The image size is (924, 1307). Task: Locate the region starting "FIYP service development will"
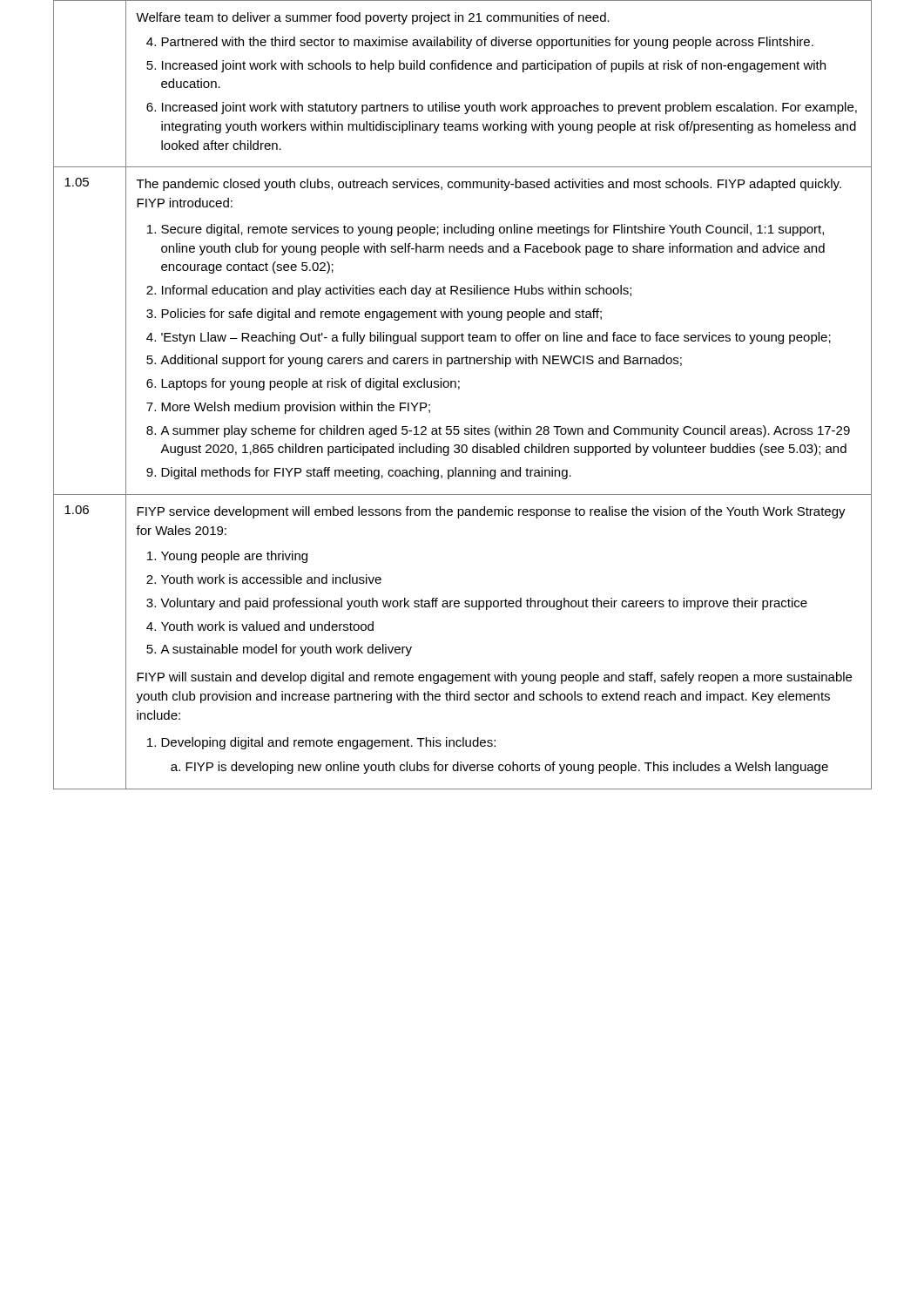(491, 520)
